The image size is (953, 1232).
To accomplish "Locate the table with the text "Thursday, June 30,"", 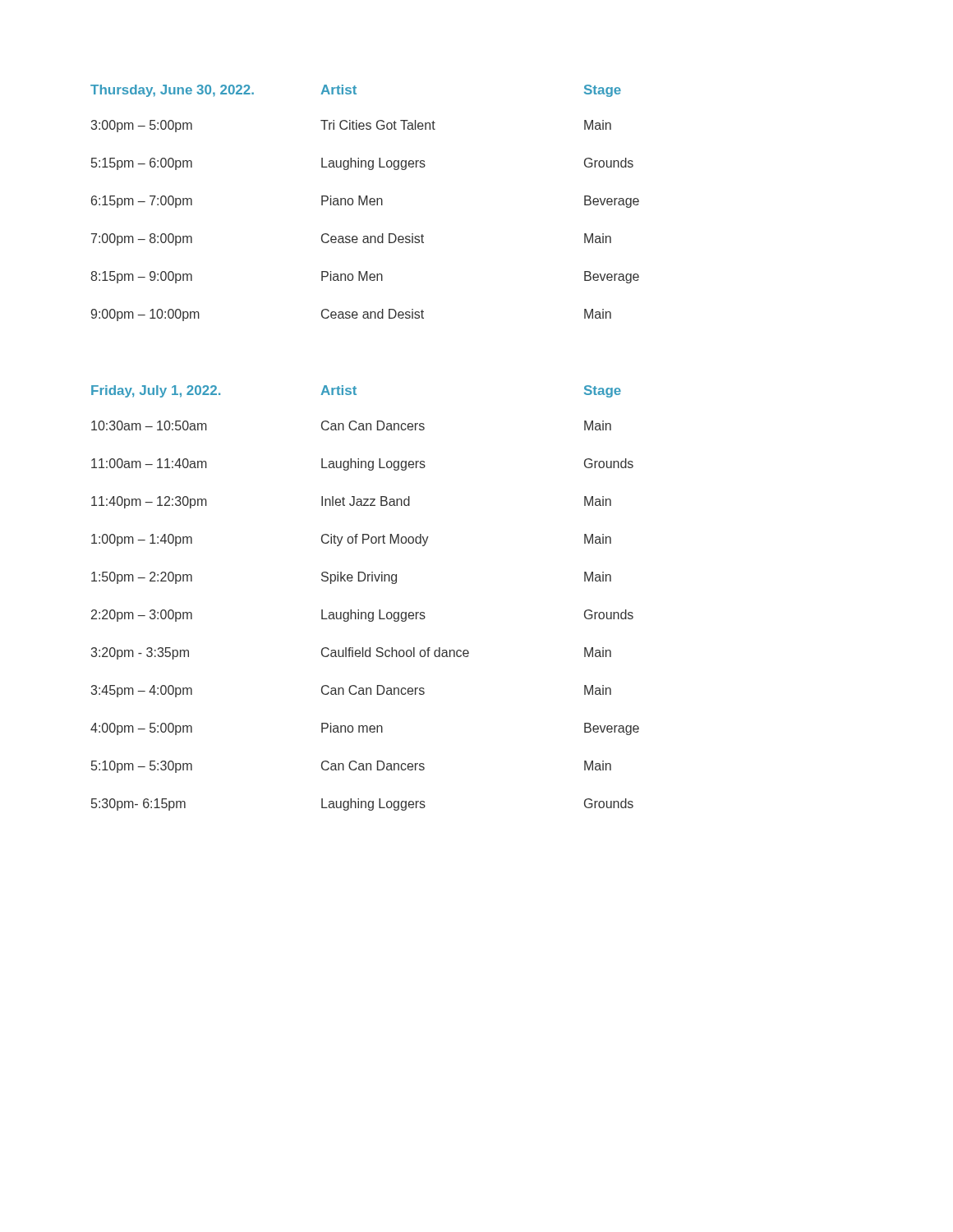I will point(460,208).
